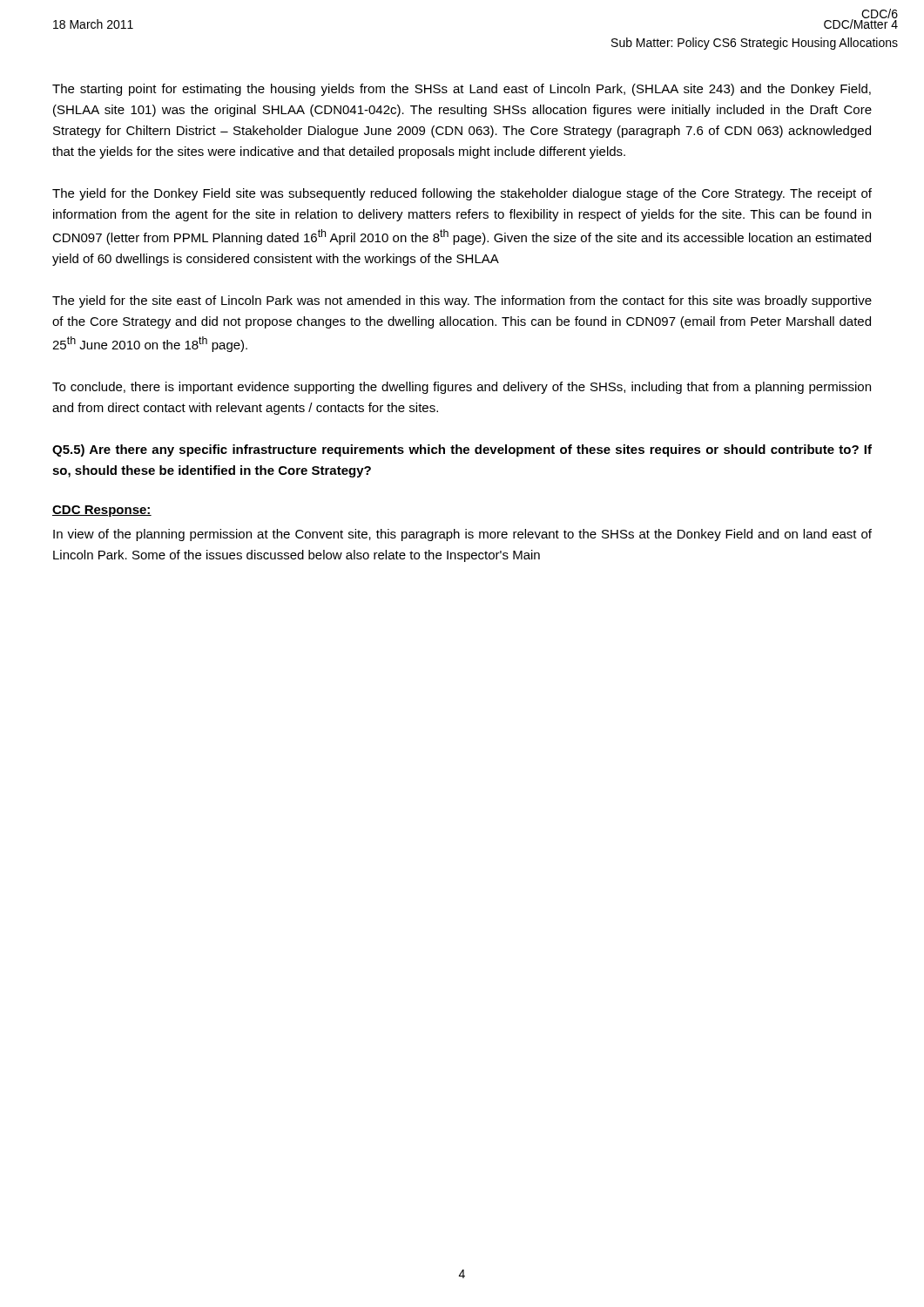Viewport: 924px width, 1307px height.
Task: Find the section header that reads "CDC Response:"
Action: [x=102, y=509]
